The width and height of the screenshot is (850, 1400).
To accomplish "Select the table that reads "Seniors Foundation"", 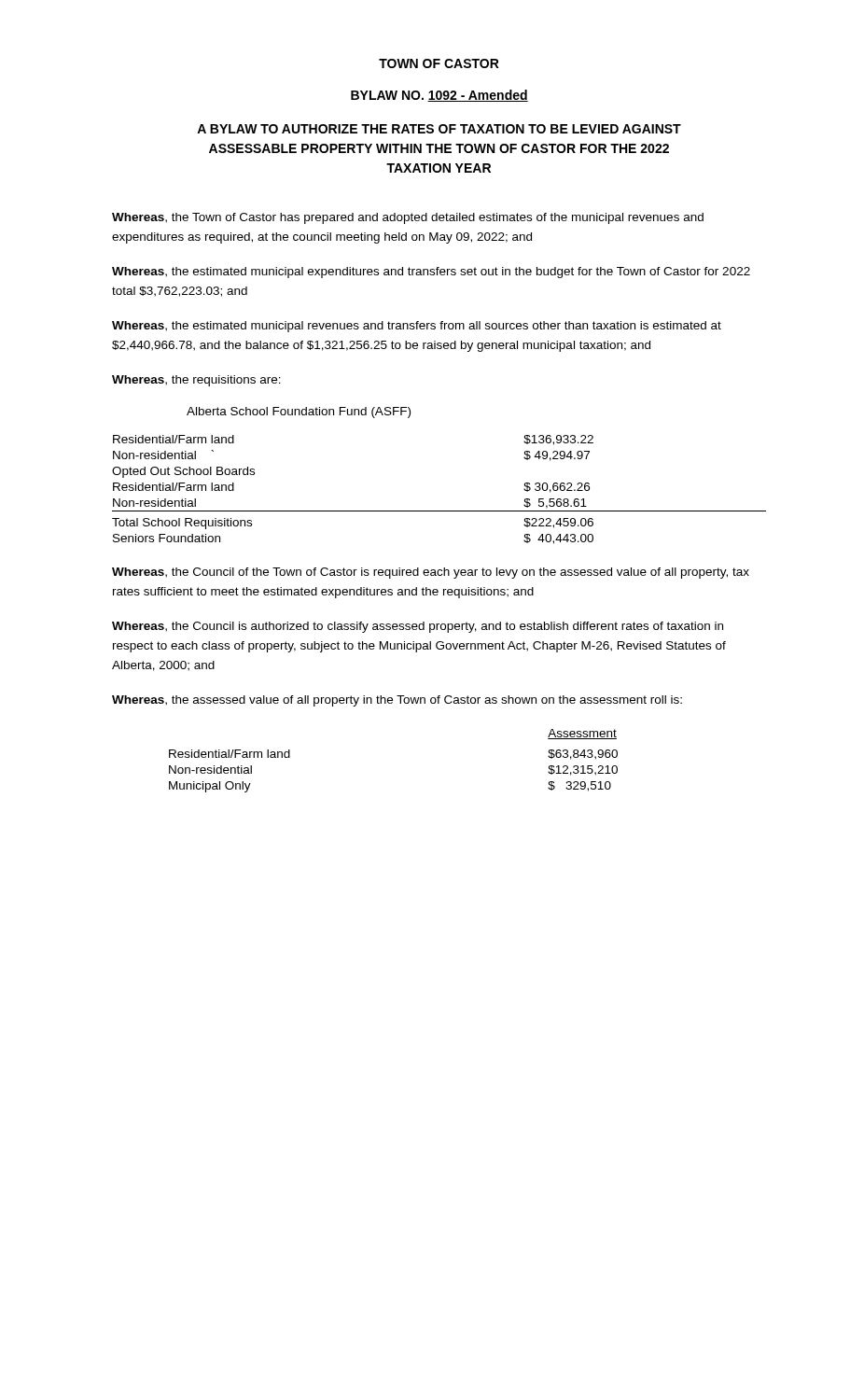I will (x=439, y=489).
